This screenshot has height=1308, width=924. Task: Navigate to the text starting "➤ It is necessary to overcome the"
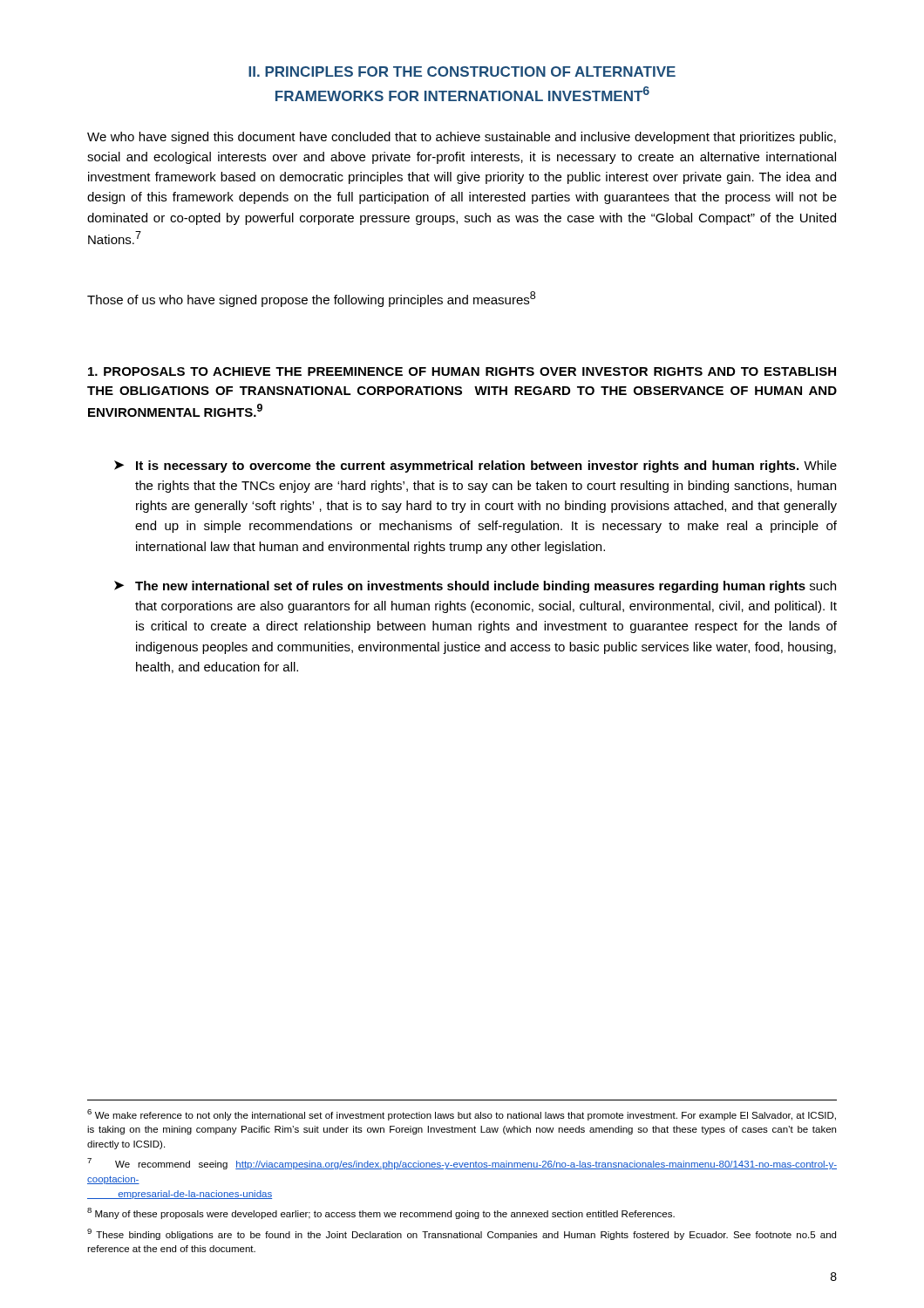point(475,505)
